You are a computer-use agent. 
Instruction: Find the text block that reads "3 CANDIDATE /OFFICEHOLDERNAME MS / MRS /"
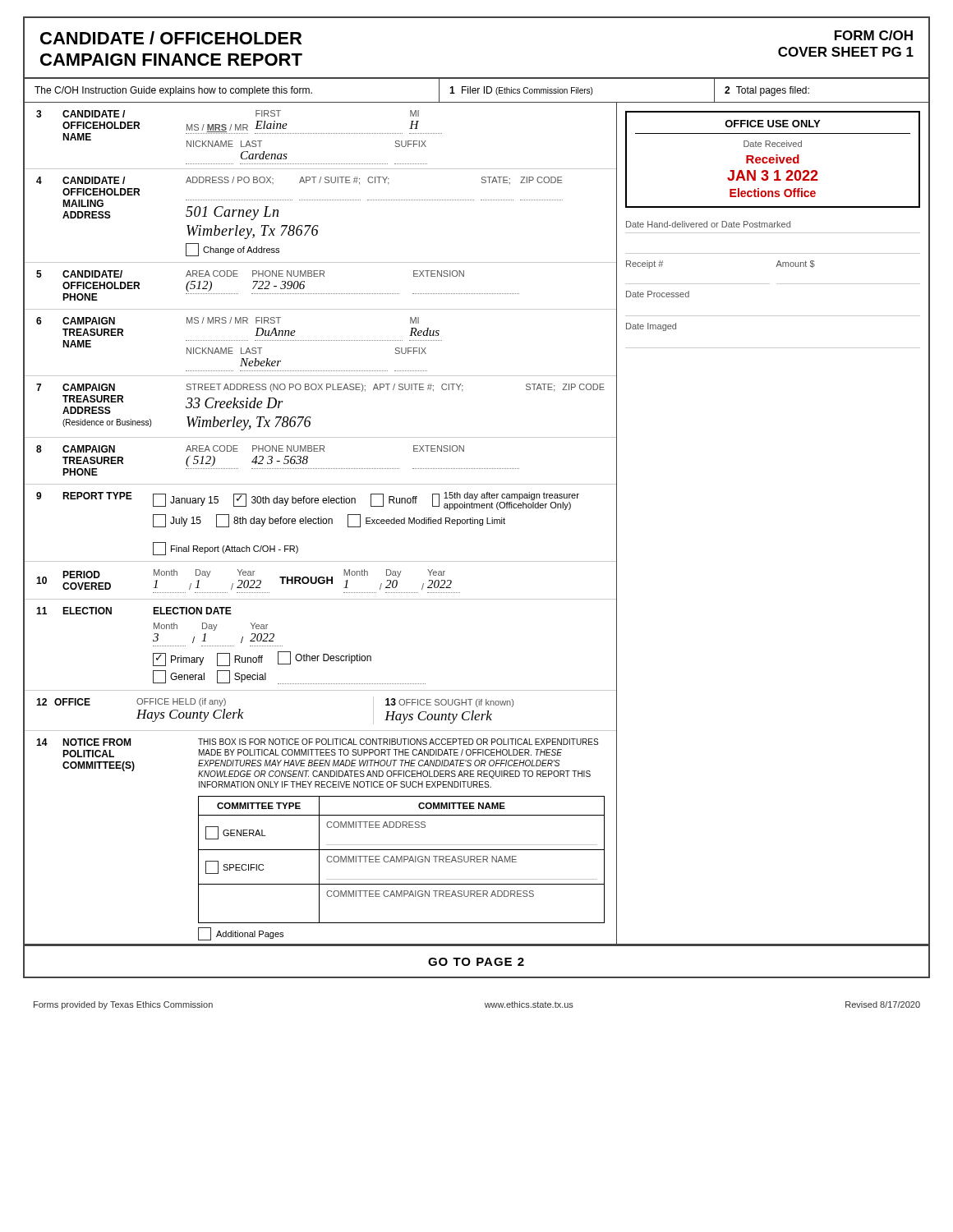(320, 136)
